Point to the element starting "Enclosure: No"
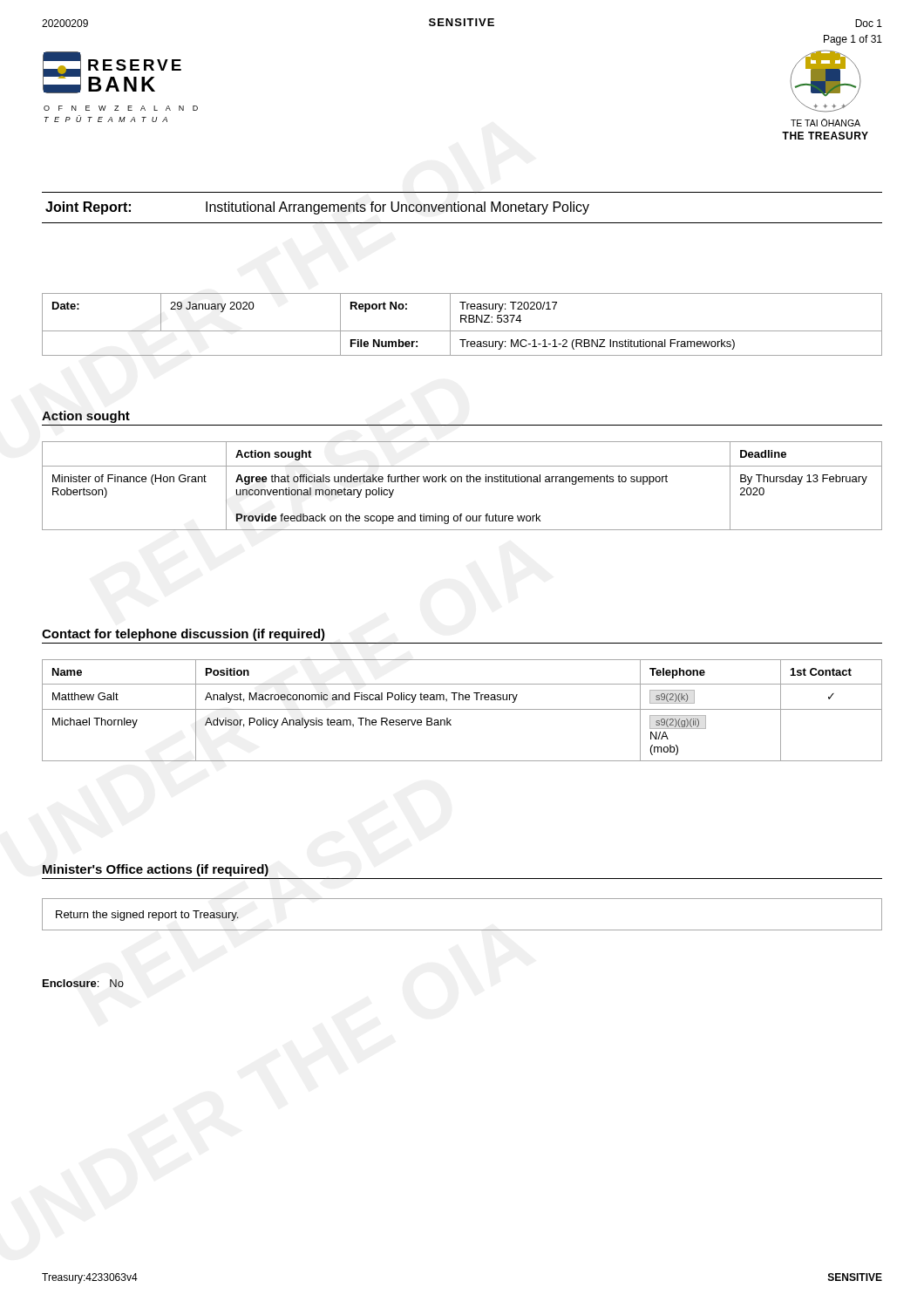 pos(83,983)
